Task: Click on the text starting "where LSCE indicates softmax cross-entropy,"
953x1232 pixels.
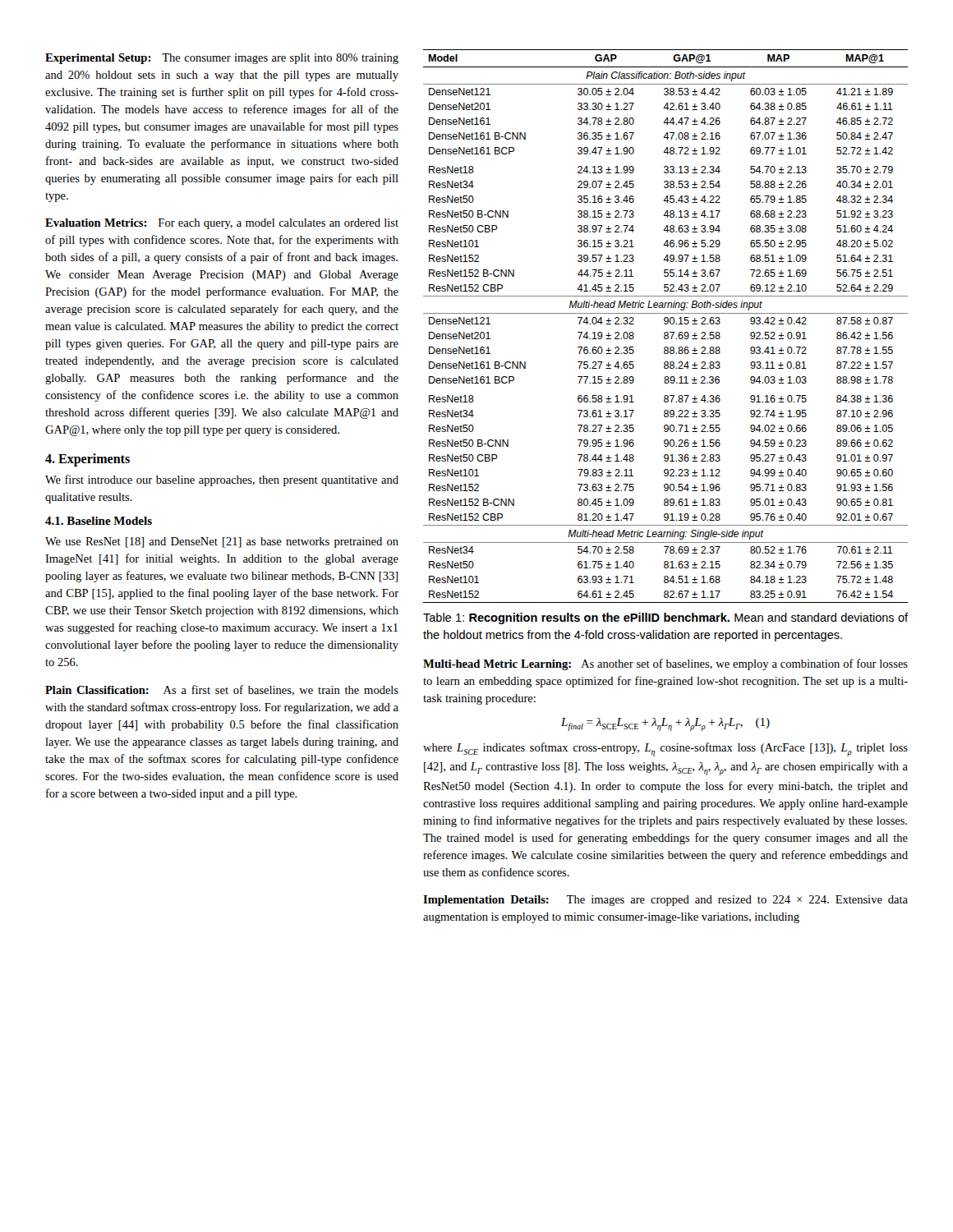Action: tap(665, 810)
